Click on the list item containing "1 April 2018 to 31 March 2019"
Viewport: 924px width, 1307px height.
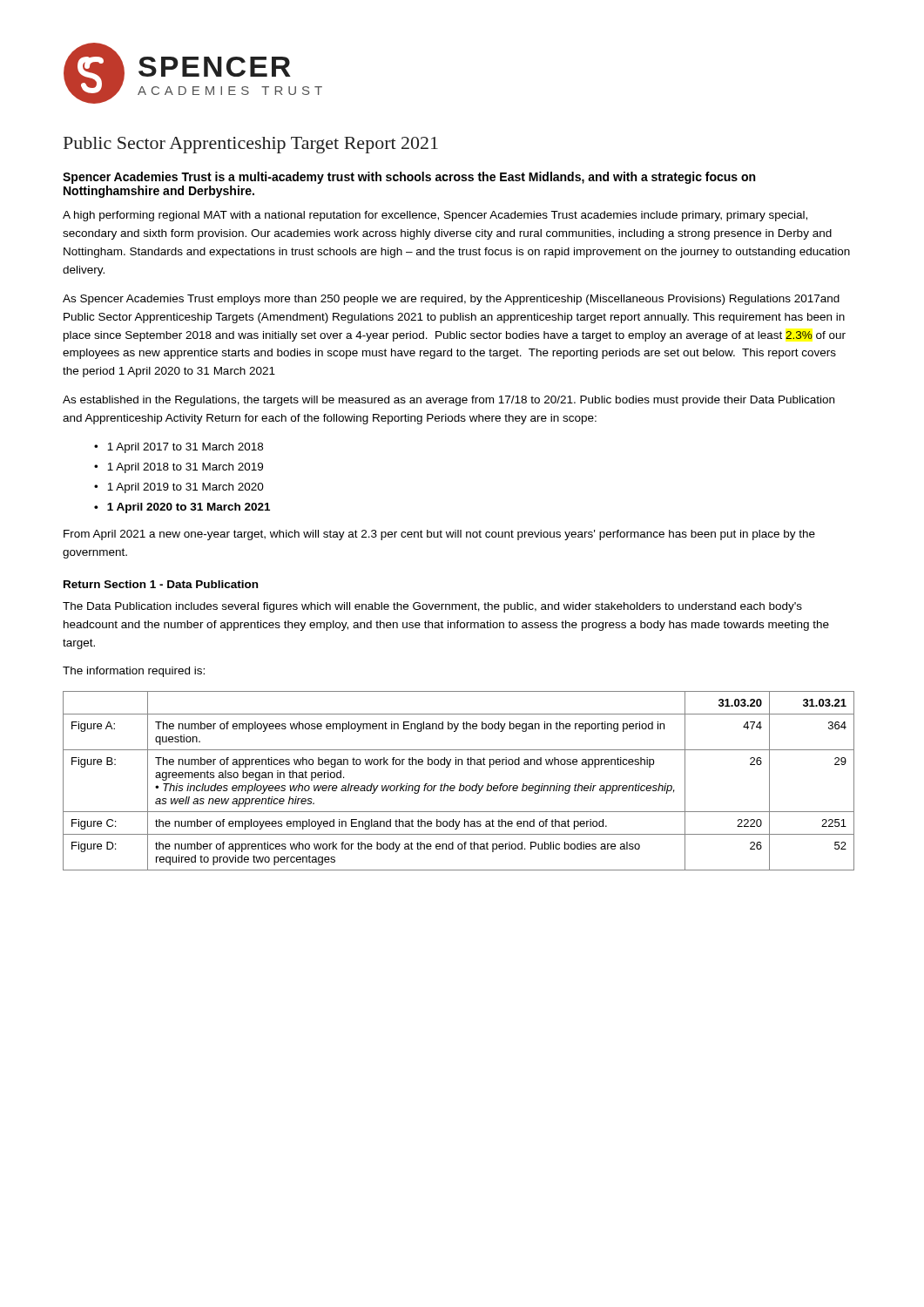(185, 467)
